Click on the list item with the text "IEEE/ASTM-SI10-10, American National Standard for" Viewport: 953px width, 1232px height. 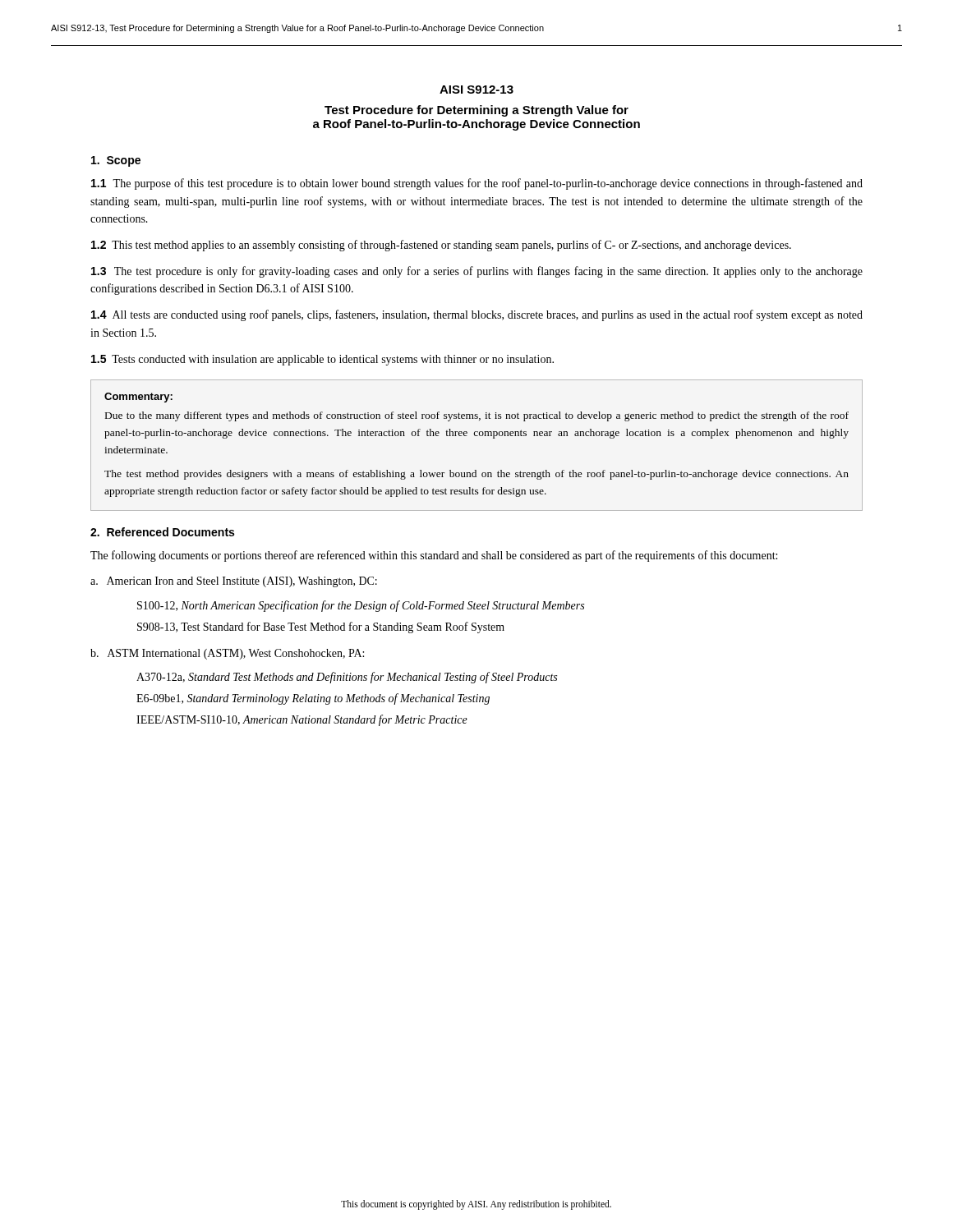coord(302,720)
